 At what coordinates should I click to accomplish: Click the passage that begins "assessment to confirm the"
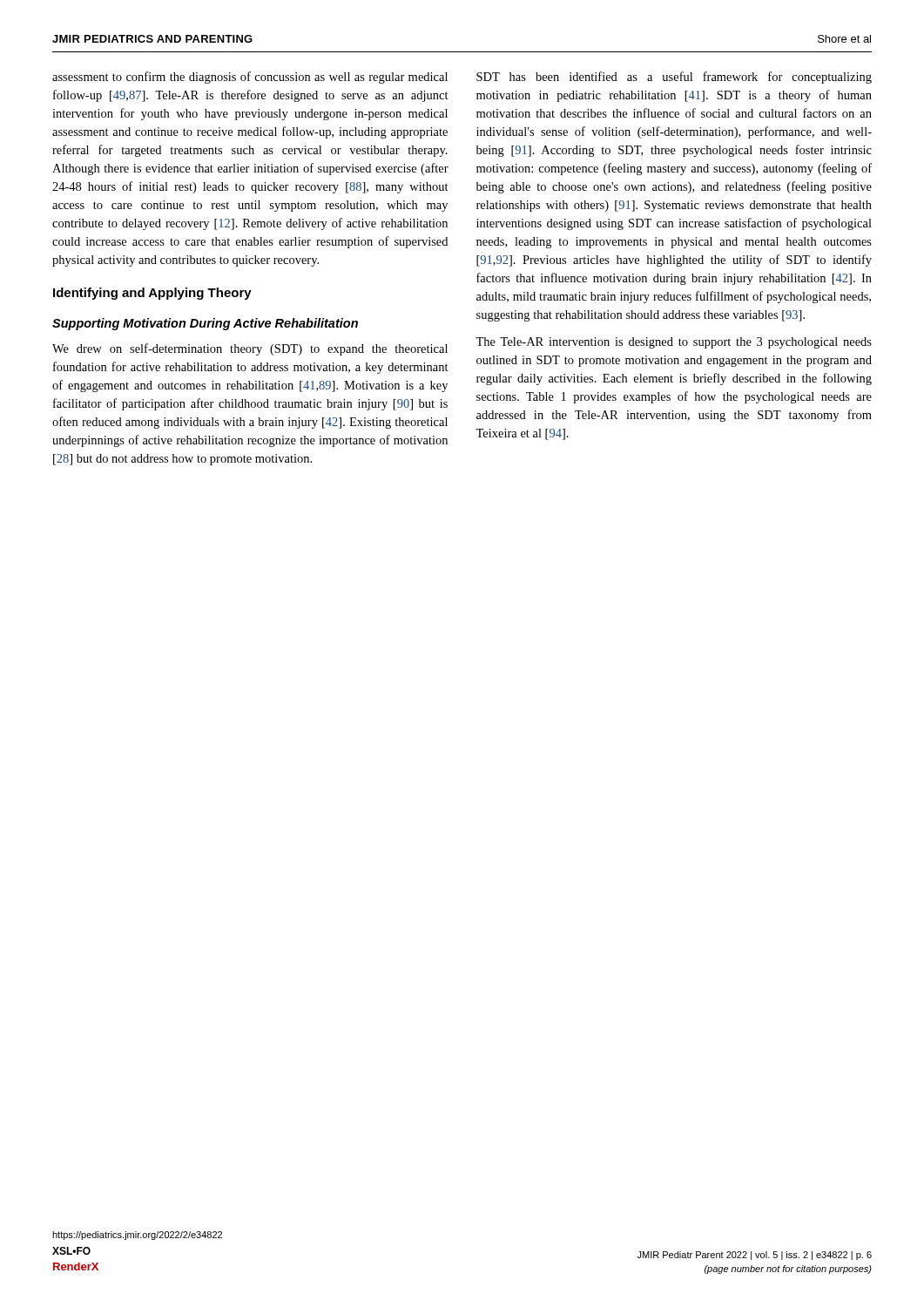pos(250,169)
